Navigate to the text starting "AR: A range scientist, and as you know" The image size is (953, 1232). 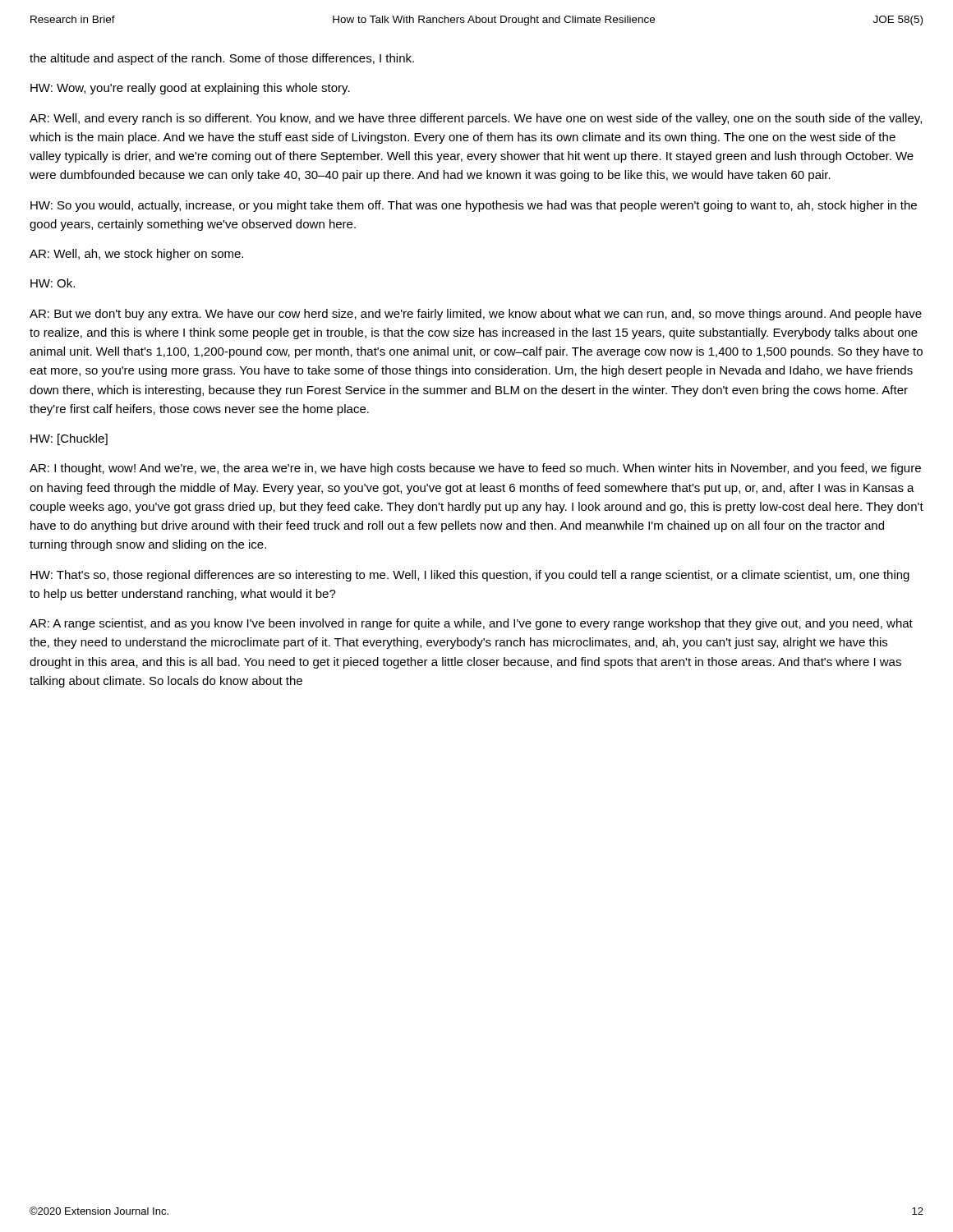point(471,652)
